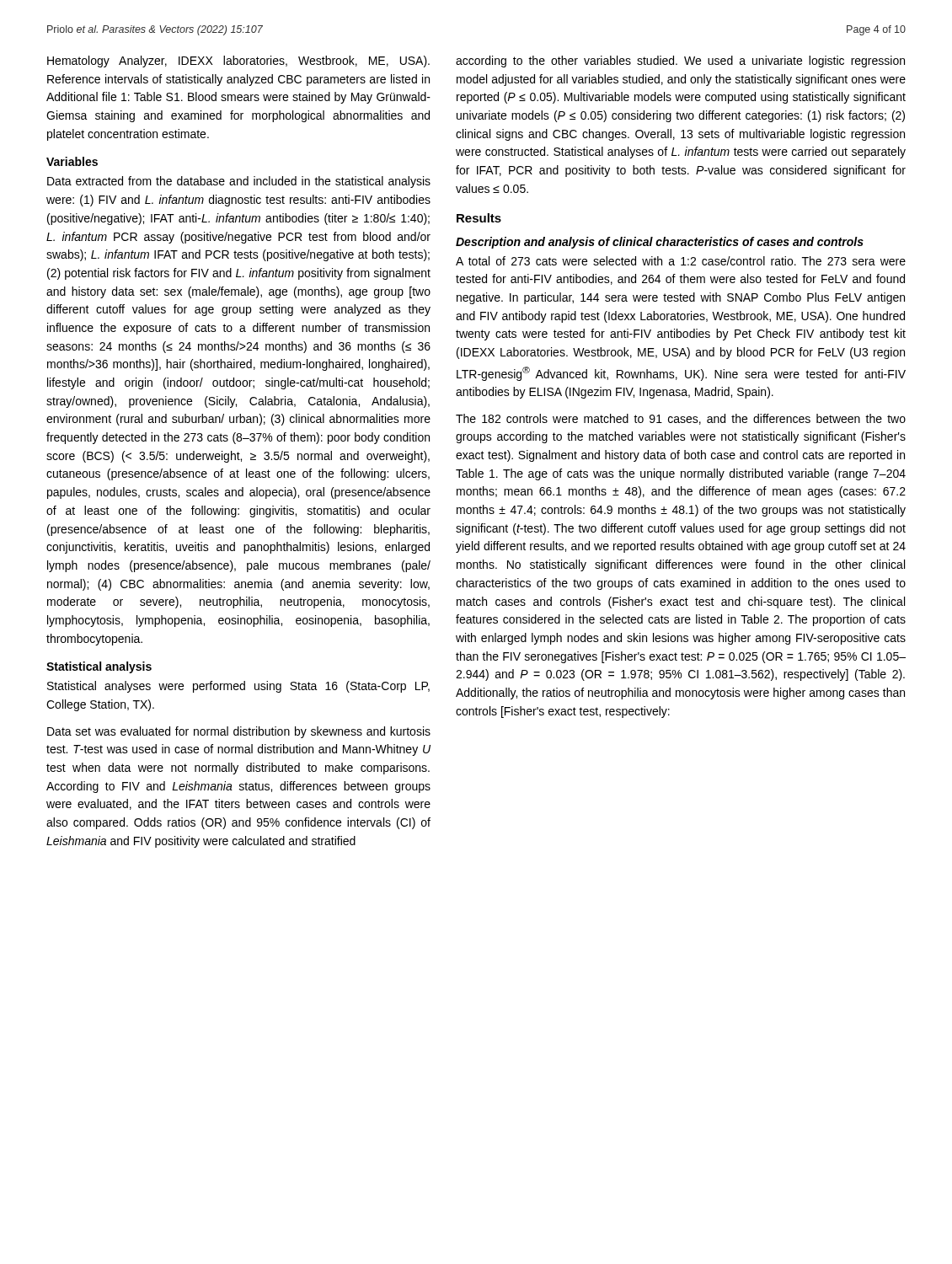Select the text block that reads "Data extracted from the database and included"
This screenshot has width=952, height=1264.
(x=238, y=411)
